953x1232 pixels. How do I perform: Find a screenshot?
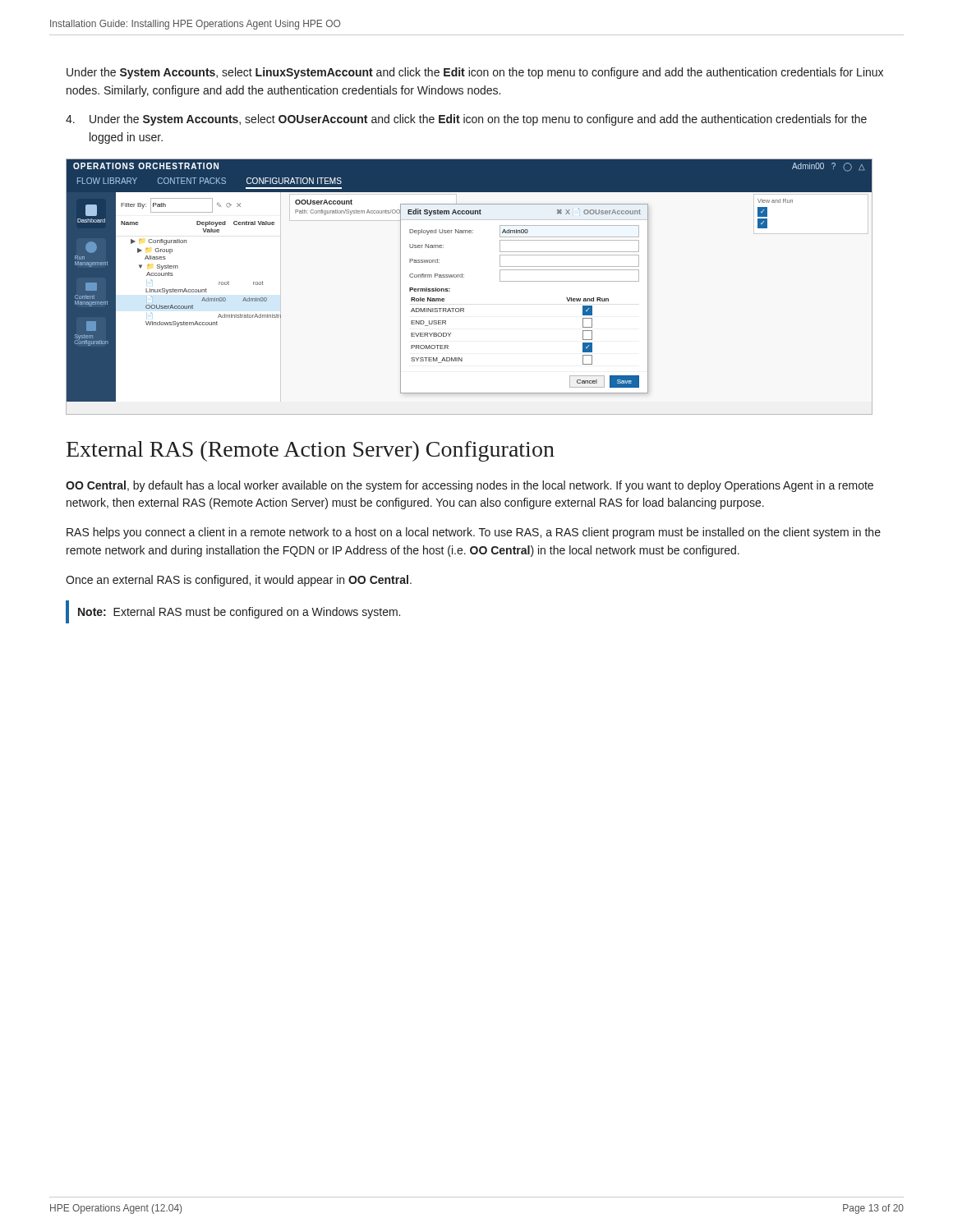469,286
